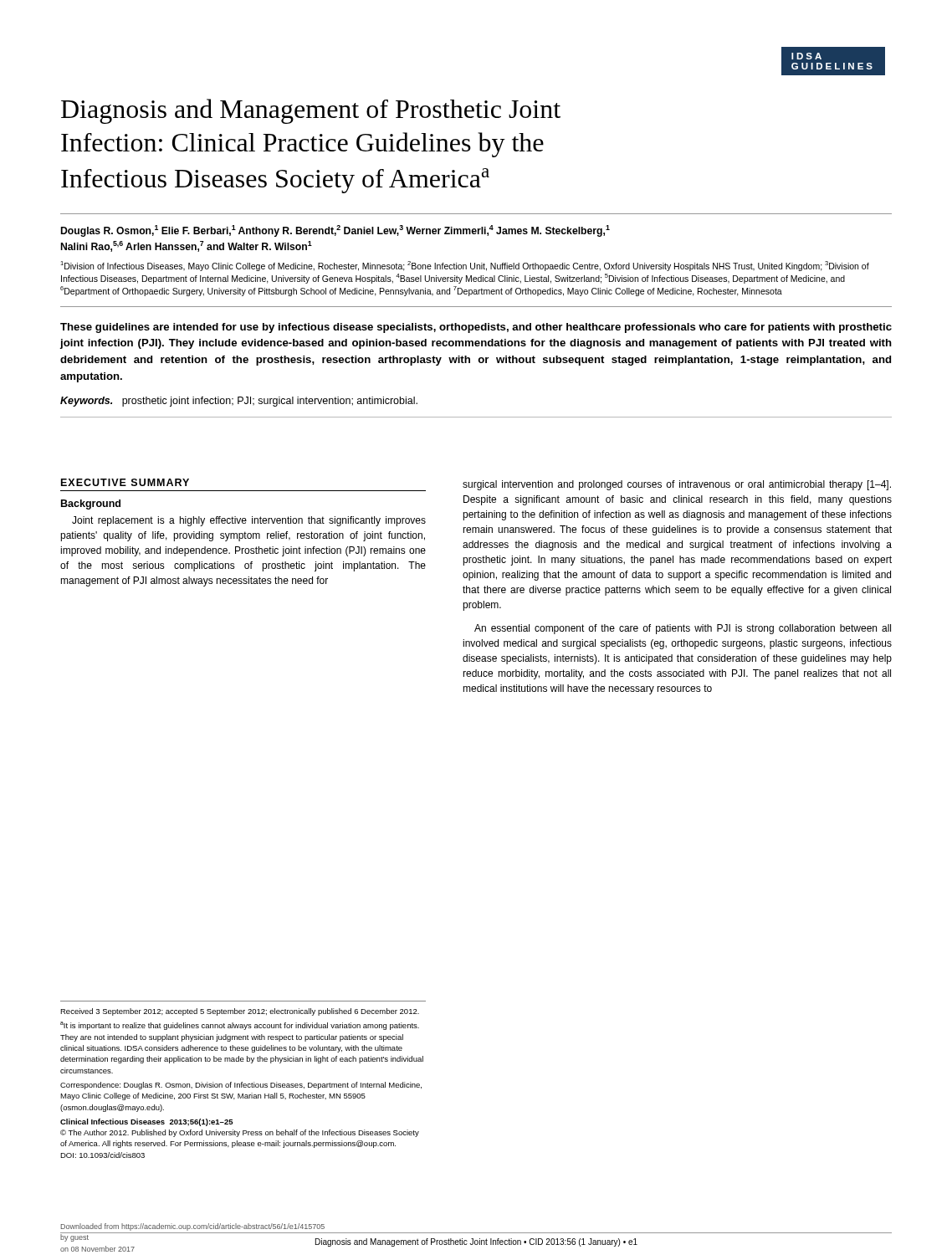952x1255 pixels.
Task: Find the block on this page that starts "Correspondence: Douglas R. Osmon,"
Action: pos(241,1096)
